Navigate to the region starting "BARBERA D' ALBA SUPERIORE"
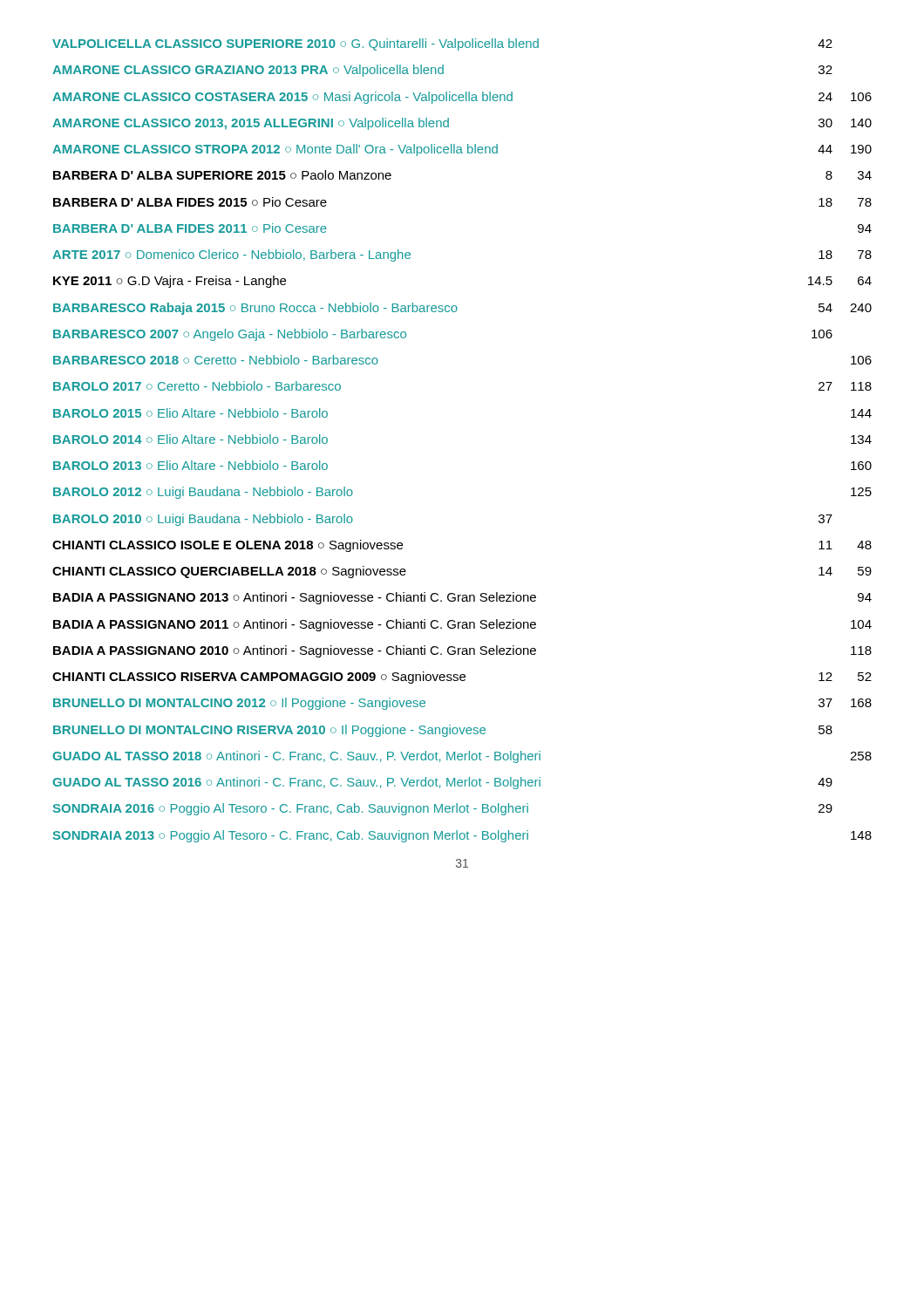Viewport: 924px width, 1308px height. [x=223, y=175]
